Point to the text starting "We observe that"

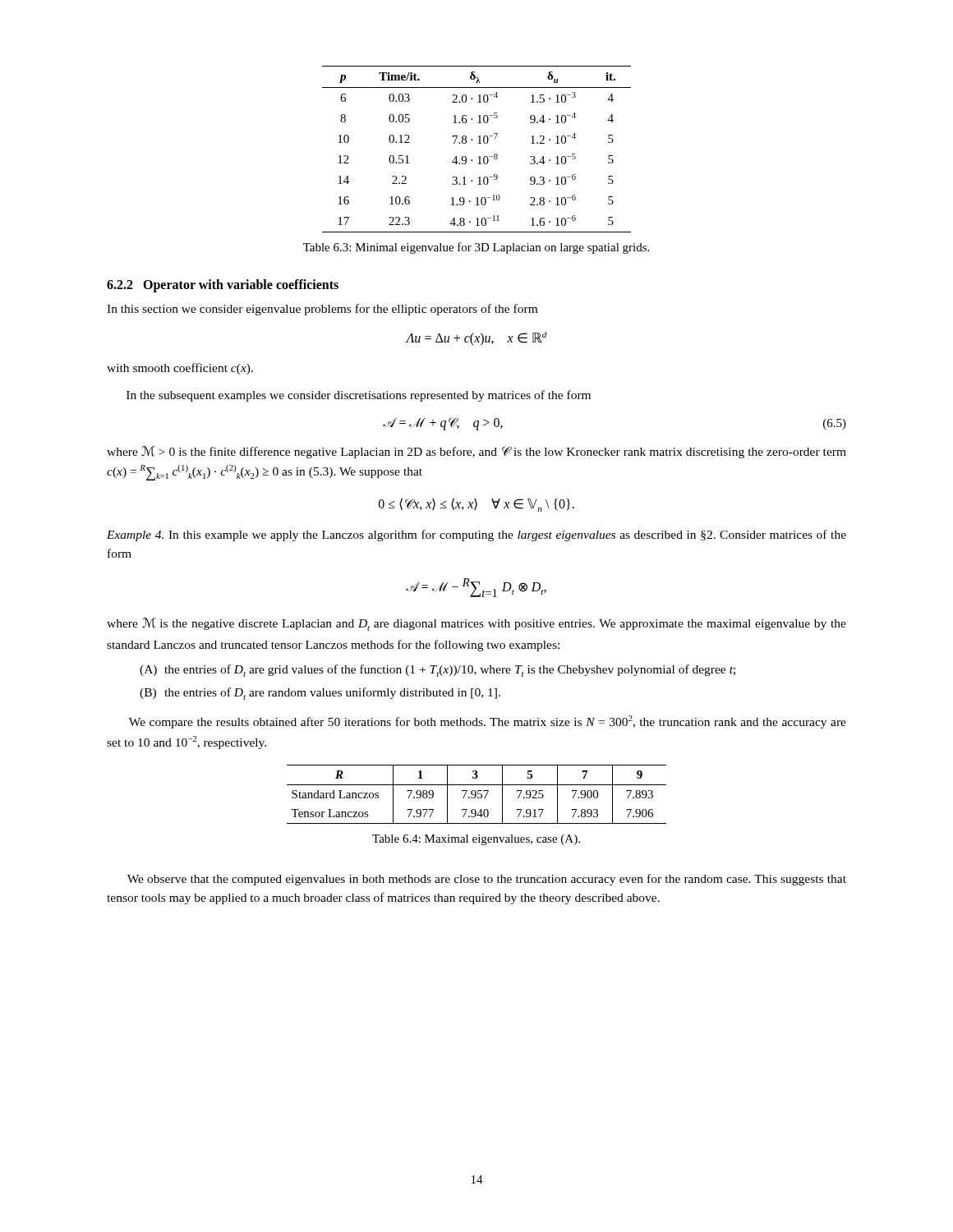click(x=476, y=888)
